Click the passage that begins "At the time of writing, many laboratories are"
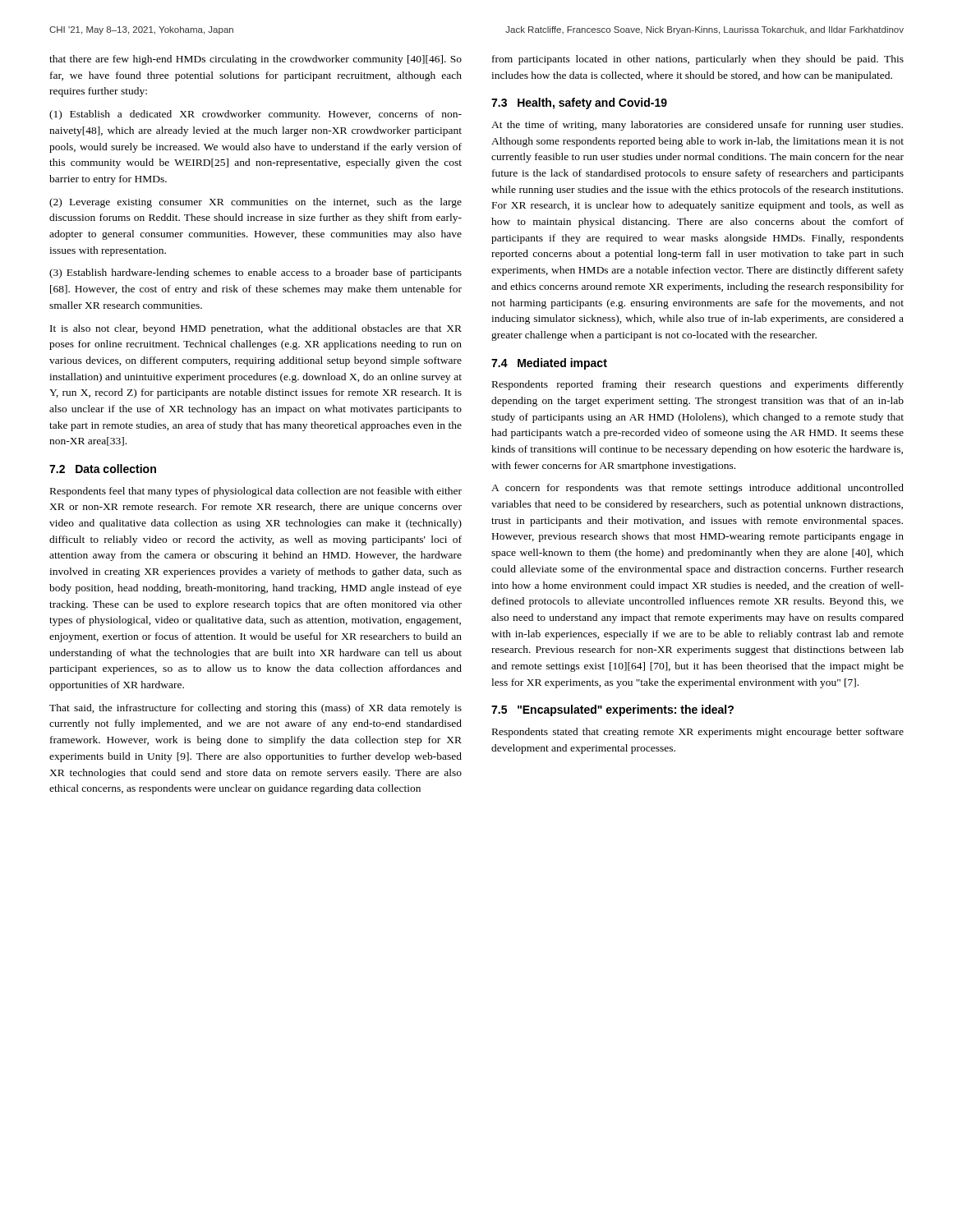953x1232 pixels. point(698,230)
